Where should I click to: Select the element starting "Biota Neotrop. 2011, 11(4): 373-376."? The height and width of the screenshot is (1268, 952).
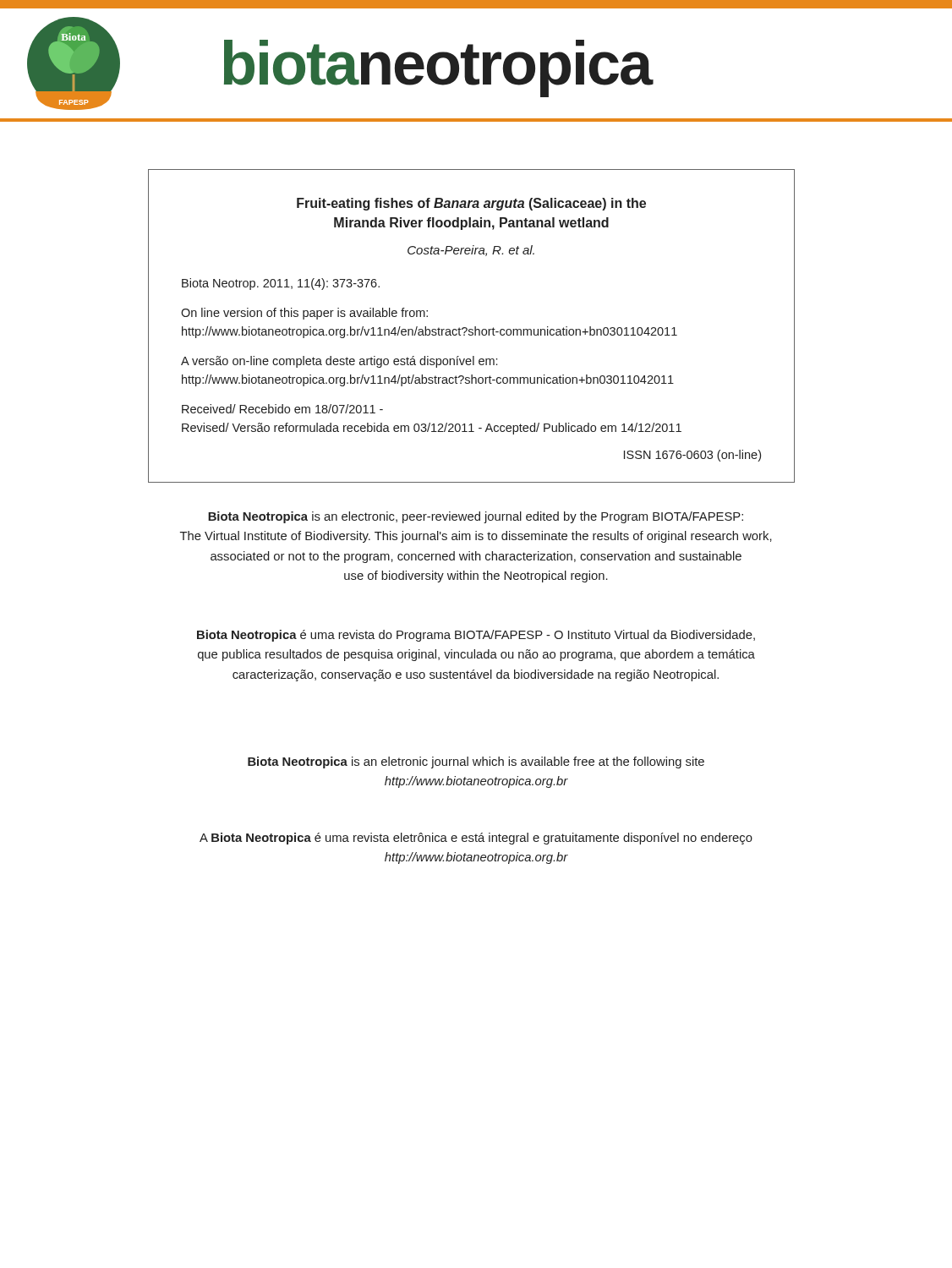click(281, 283)
